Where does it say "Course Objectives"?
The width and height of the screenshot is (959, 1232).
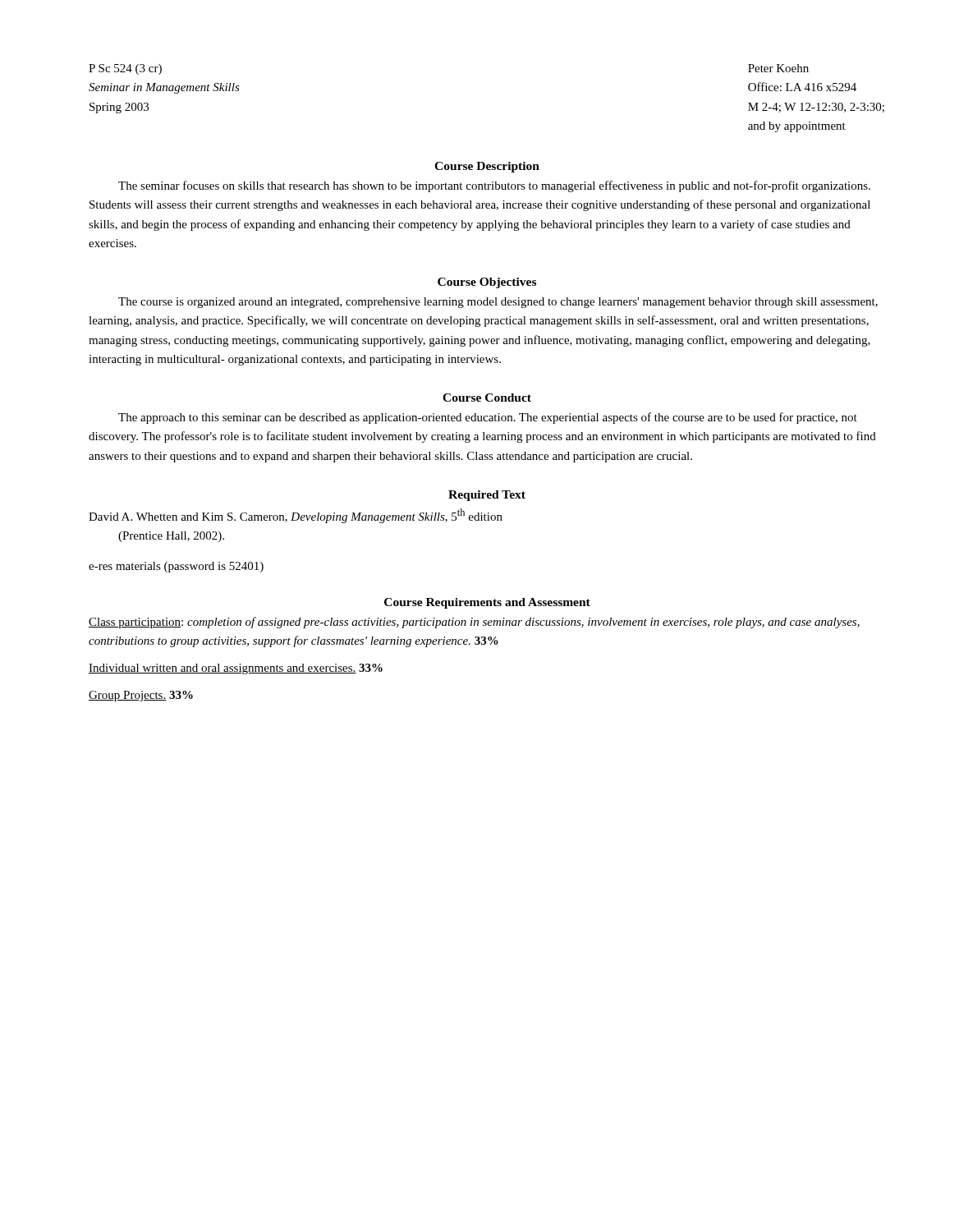[487, 281]
